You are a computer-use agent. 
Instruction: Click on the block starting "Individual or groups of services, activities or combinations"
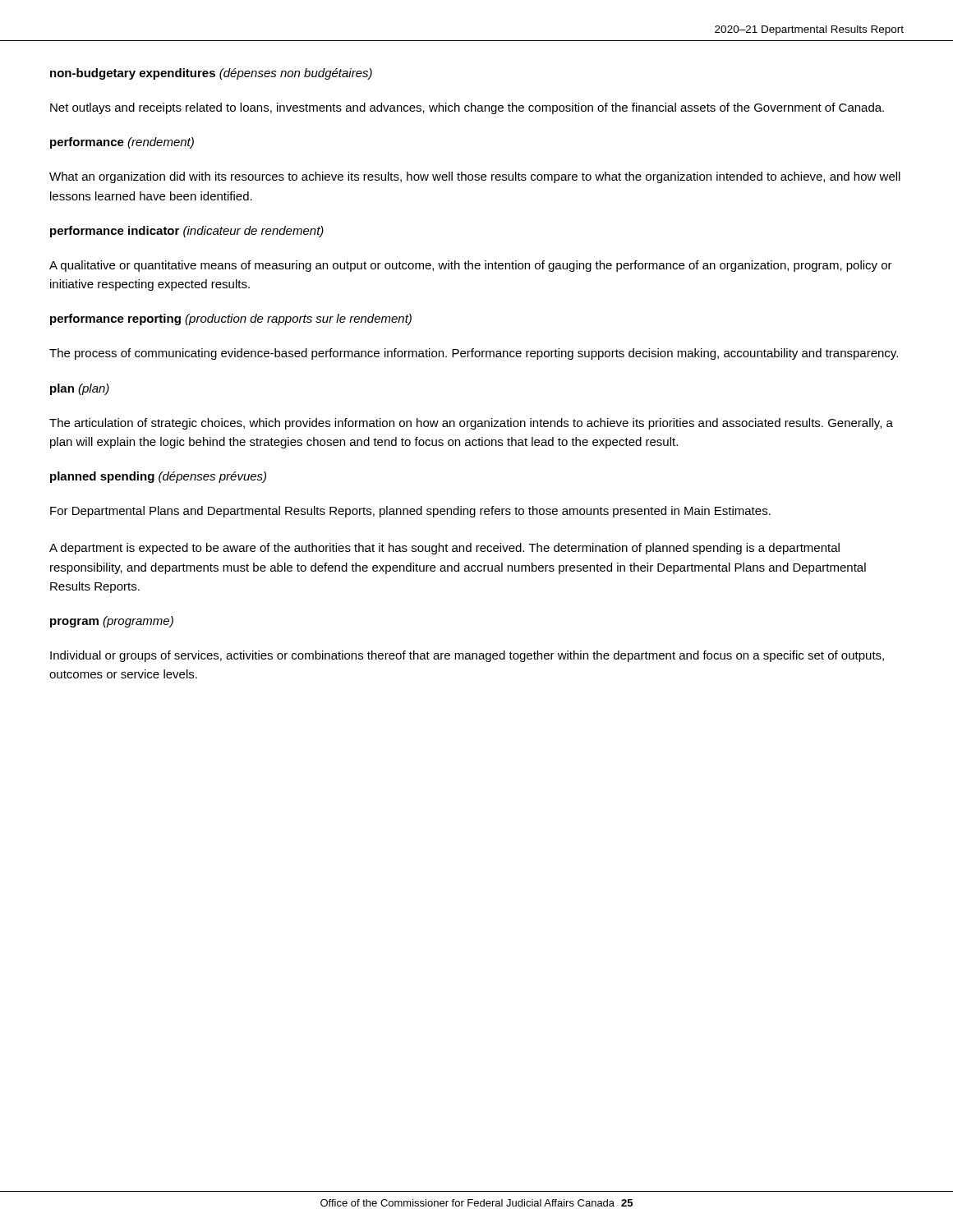[476, 665]
